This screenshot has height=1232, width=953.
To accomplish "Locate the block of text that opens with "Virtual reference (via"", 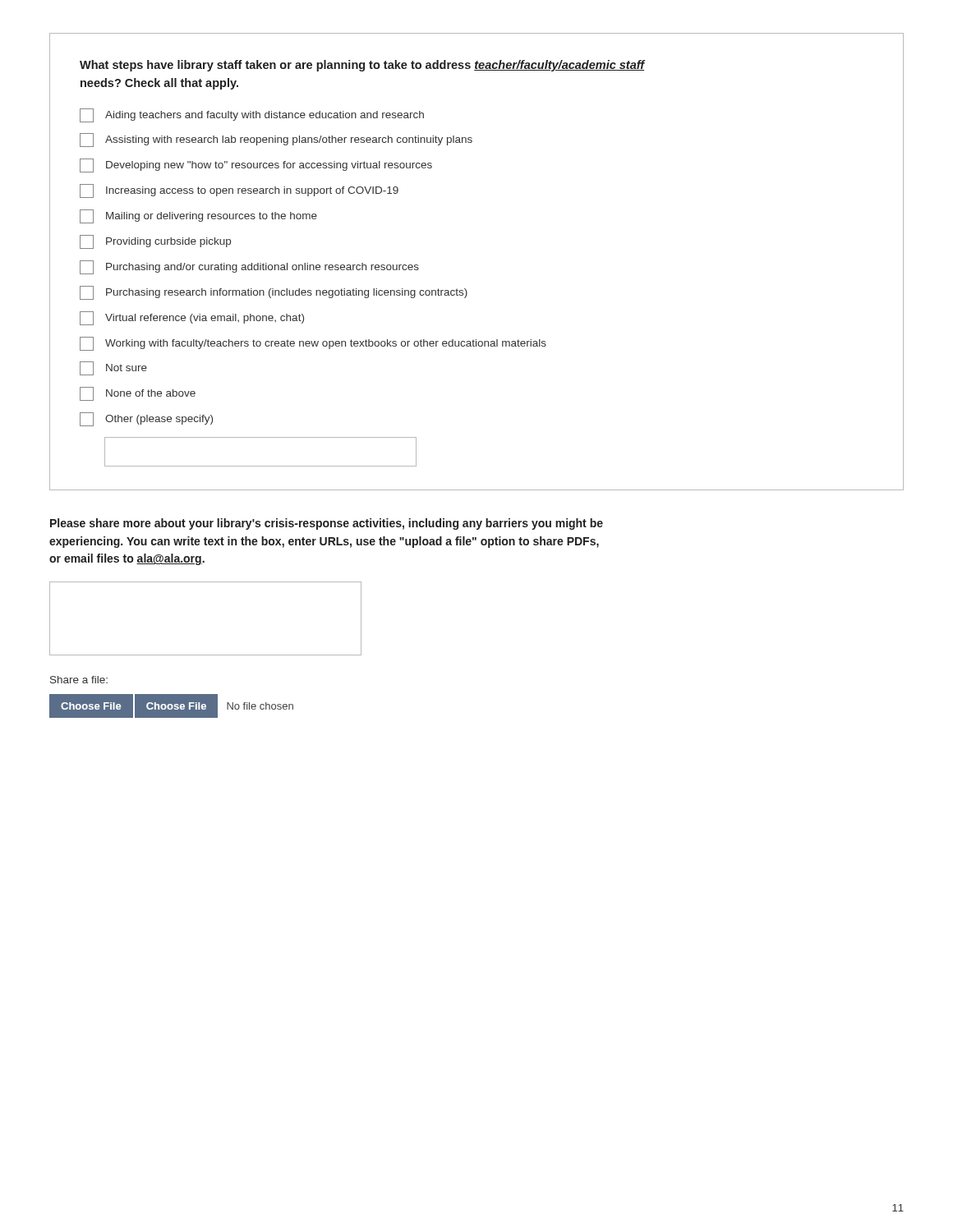I will click(192, 318).
